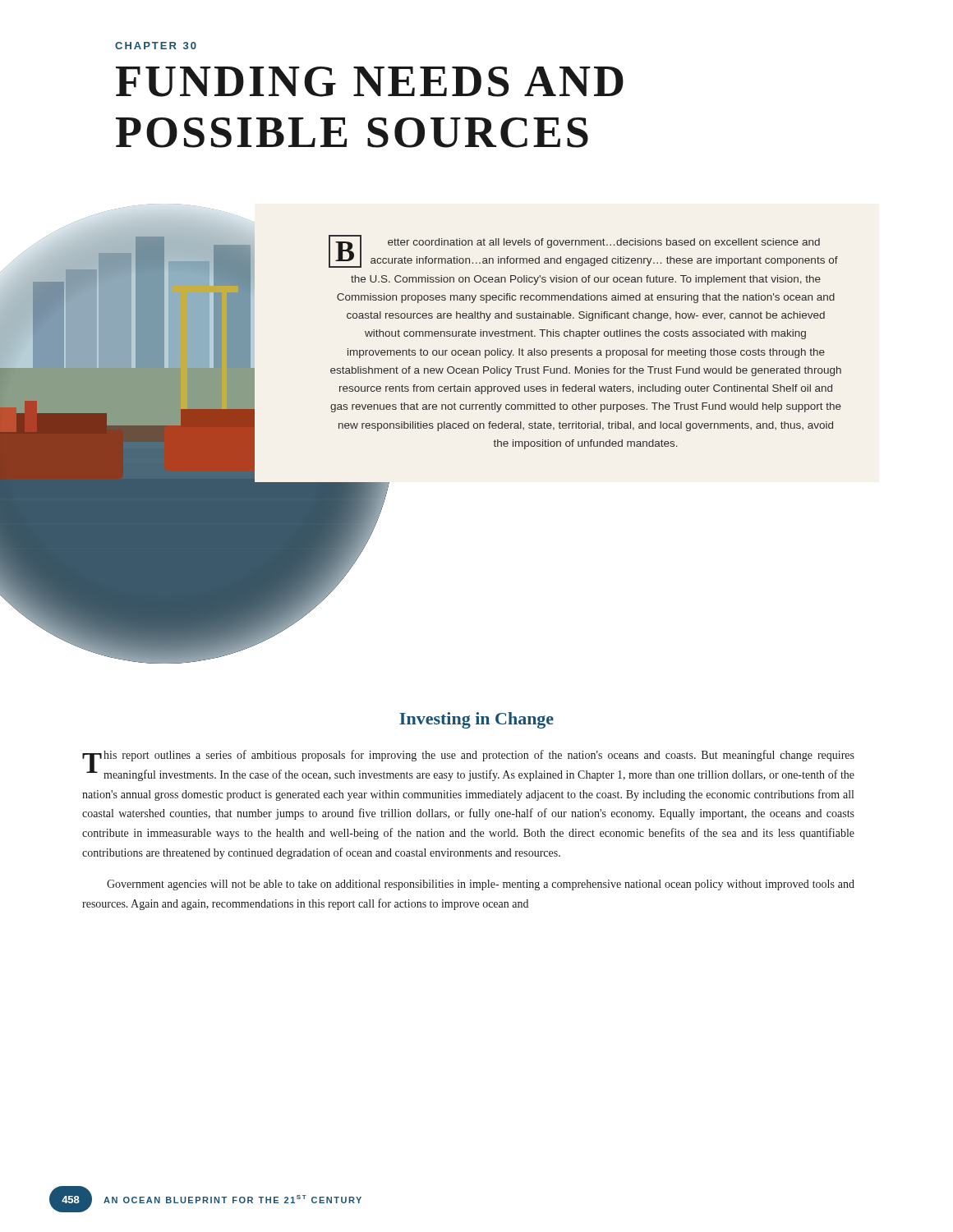Point to the block beginning "This report outlines a"

(x=468, y=830)
